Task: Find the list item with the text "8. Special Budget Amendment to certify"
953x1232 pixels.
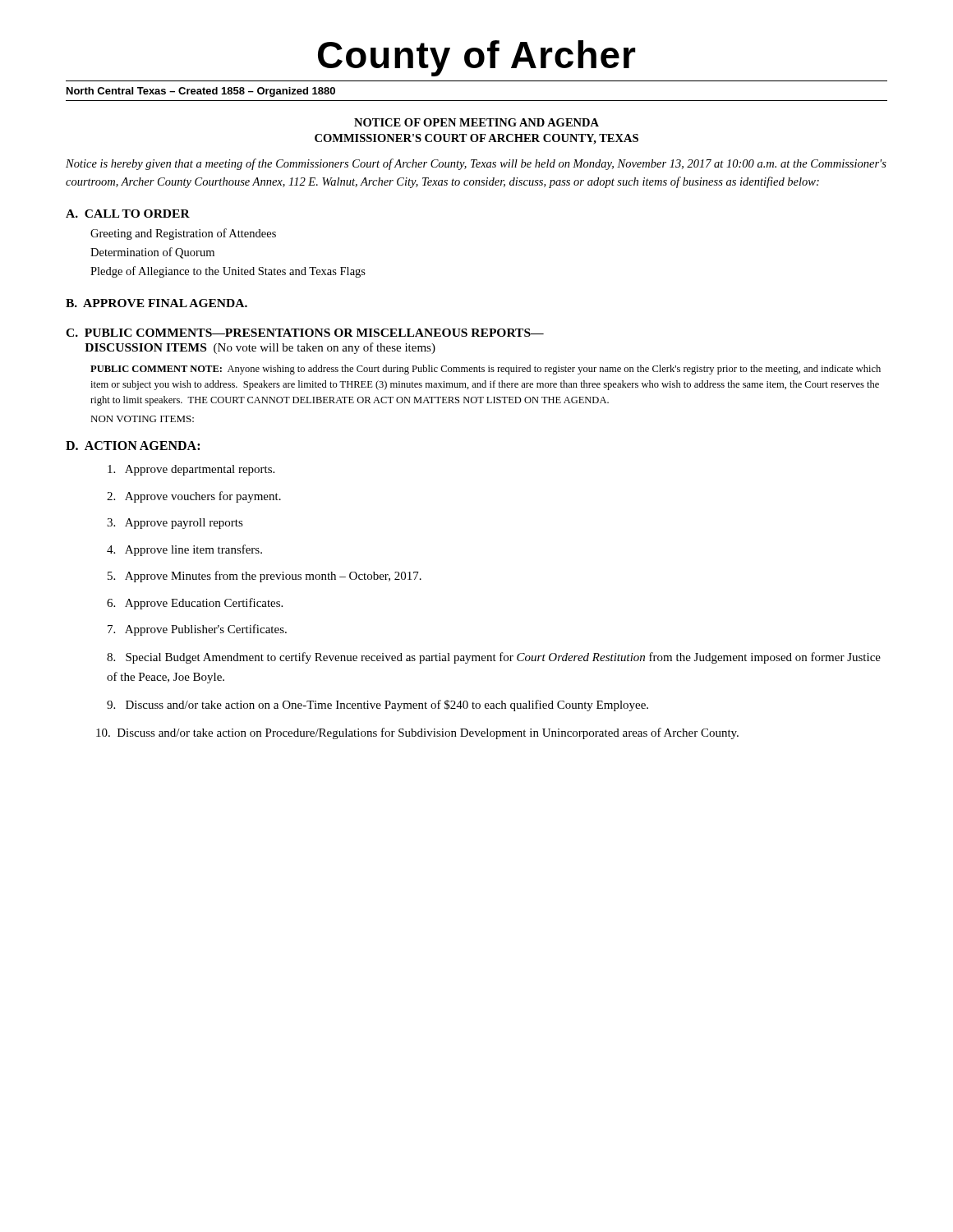Action: [x=494, y=667]
